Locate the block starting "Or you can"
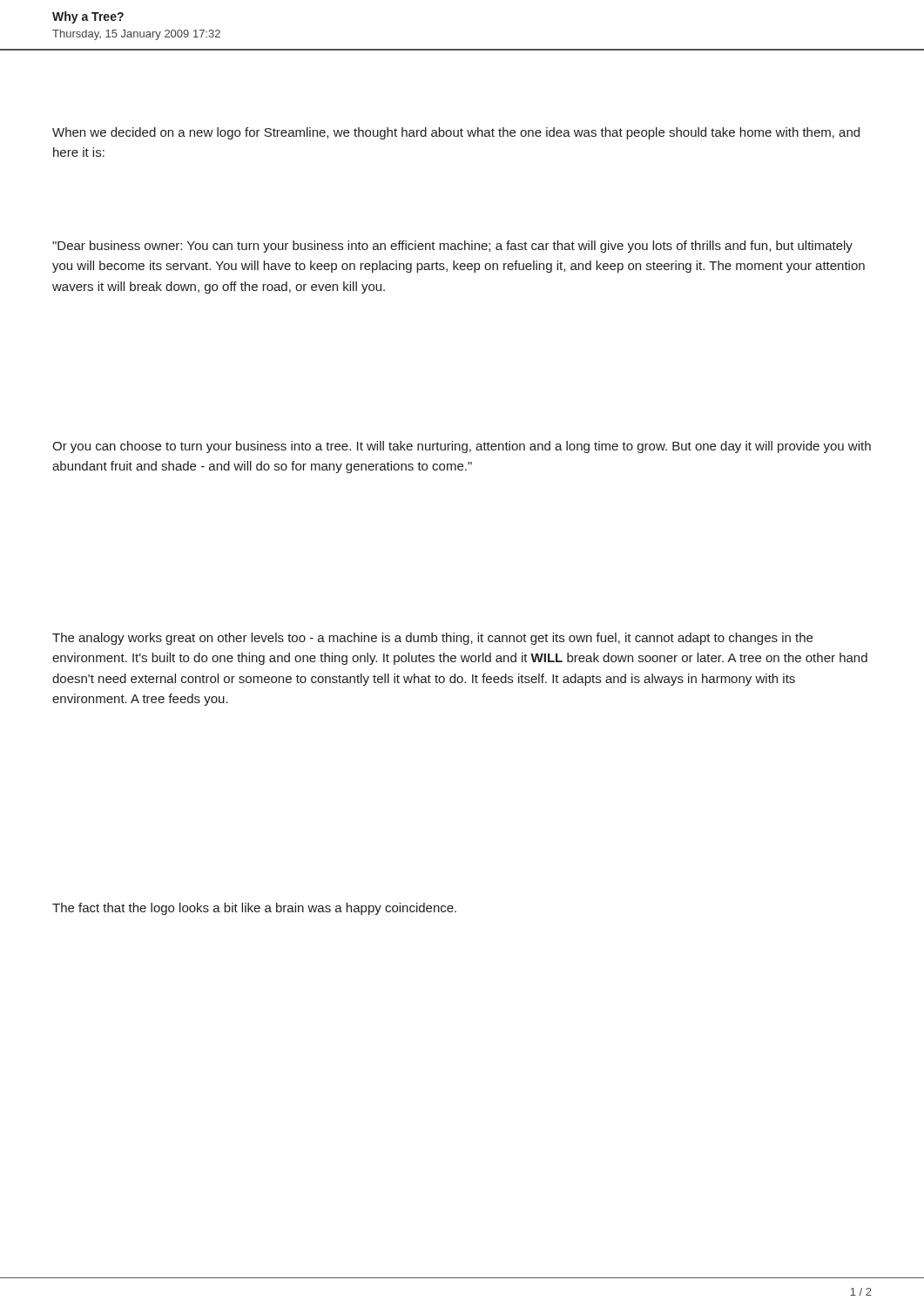Screen dimensions: 1307x924 (462, 456)
